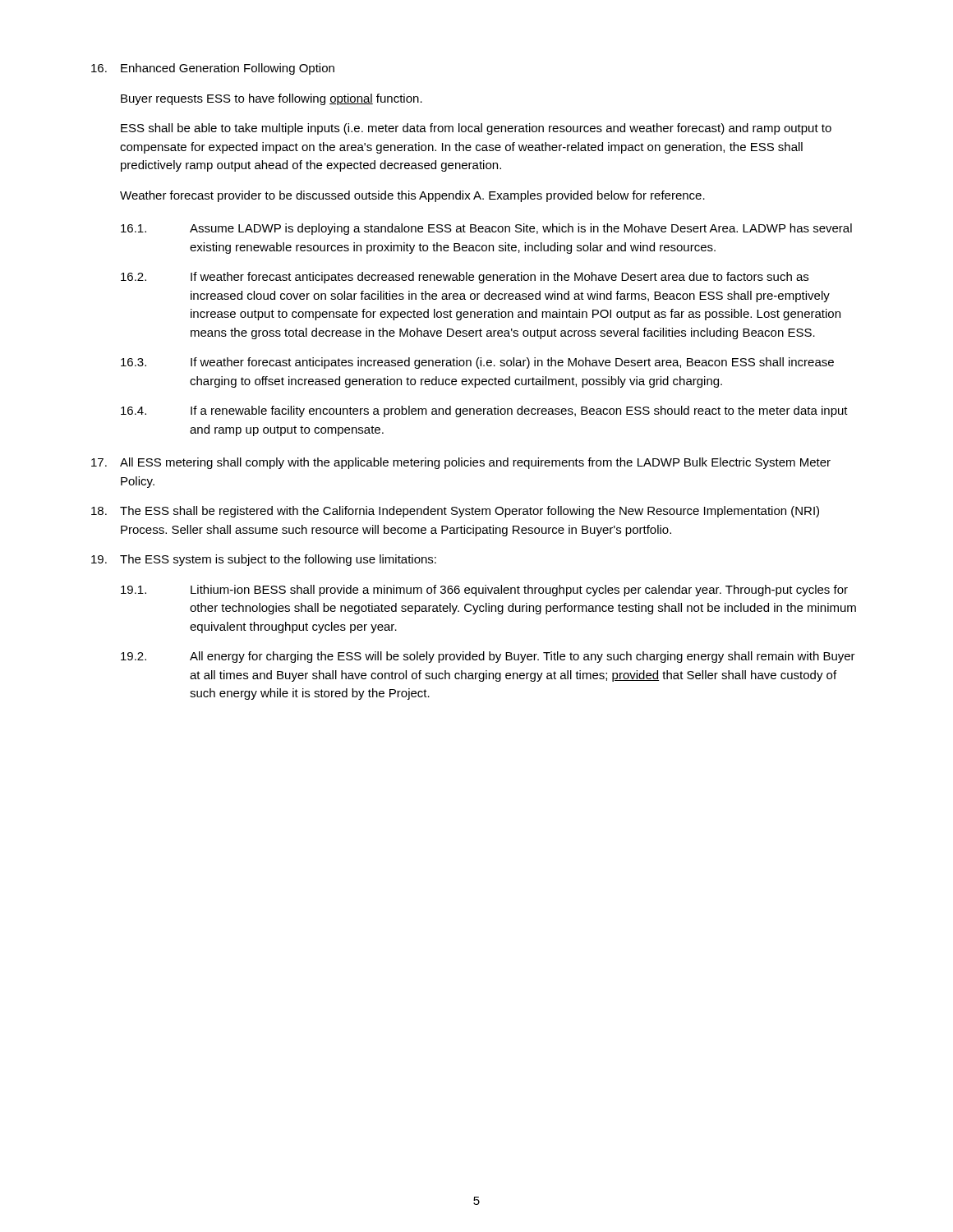Select the list item that says "16.2. If weather forecast anticipates decreased"
The width and height of the screenshot is (953, 1232).
coord(491,305)
